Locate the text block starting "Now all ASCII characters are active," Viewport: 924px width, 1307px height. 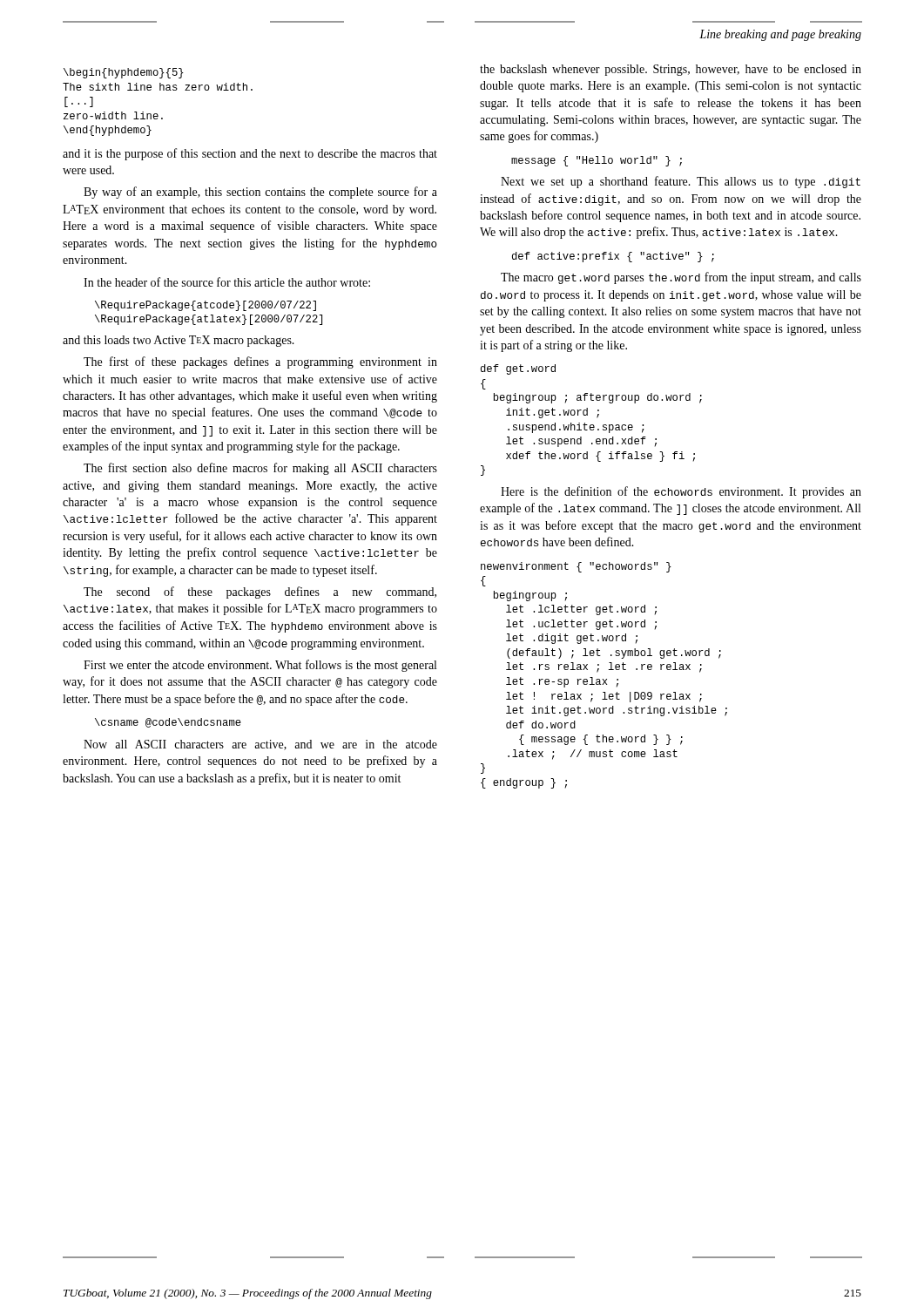(250, 762)
